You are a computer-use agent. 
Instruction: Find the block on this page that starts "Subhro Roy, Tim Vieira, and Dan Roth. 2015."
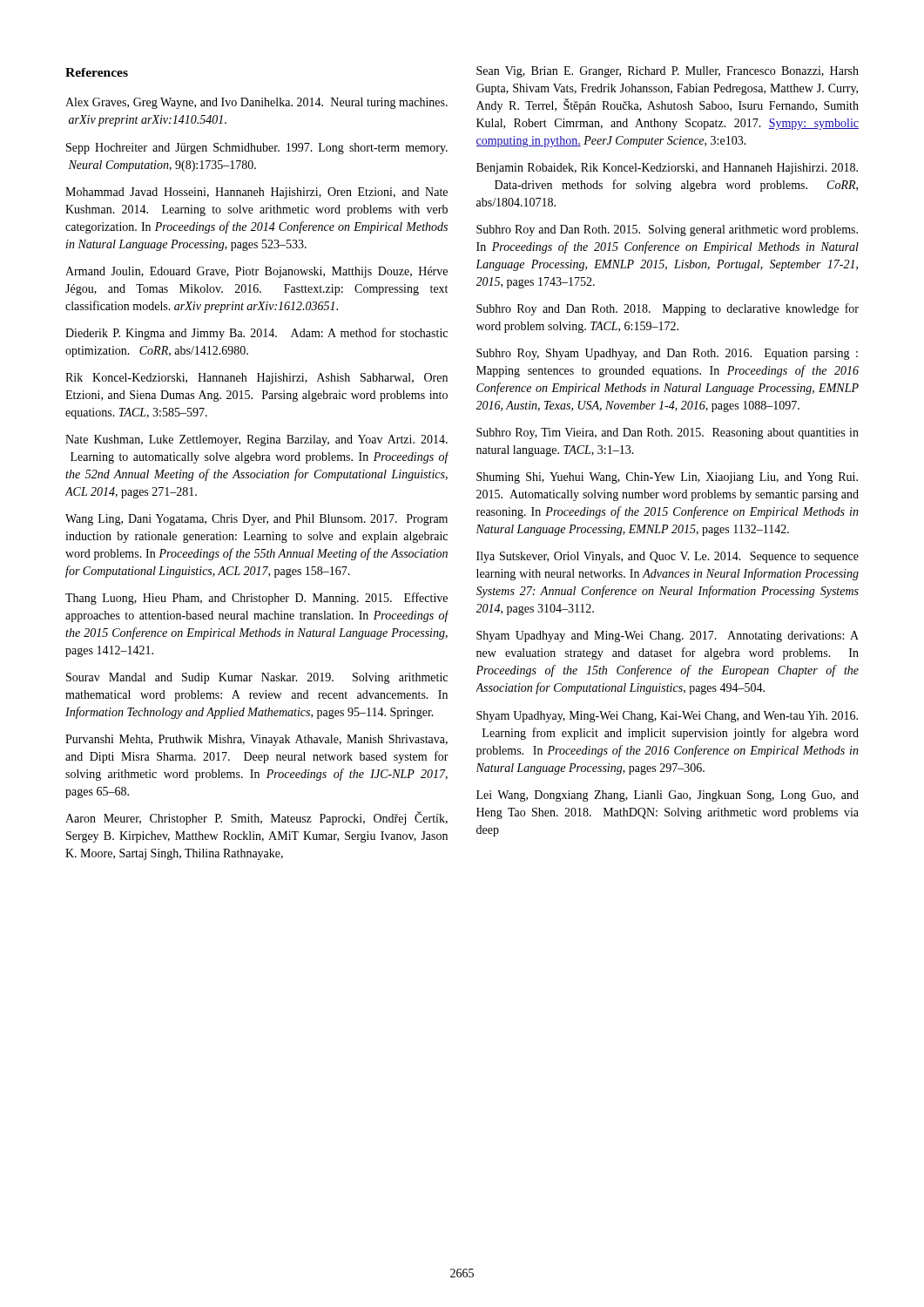coord(667,442)
